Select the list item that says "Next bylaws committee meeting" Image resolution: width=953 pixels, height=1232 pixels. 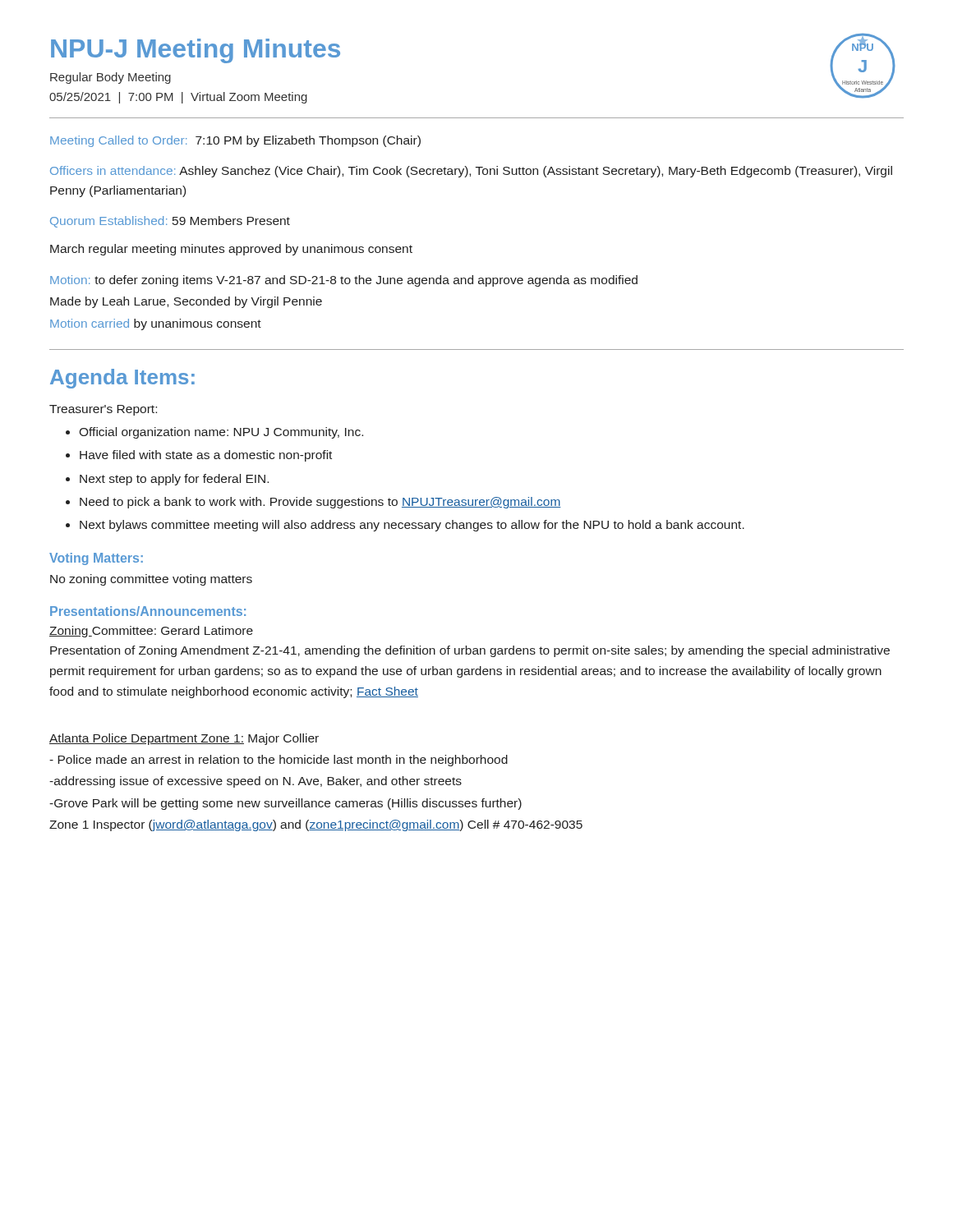click(412, 525)
